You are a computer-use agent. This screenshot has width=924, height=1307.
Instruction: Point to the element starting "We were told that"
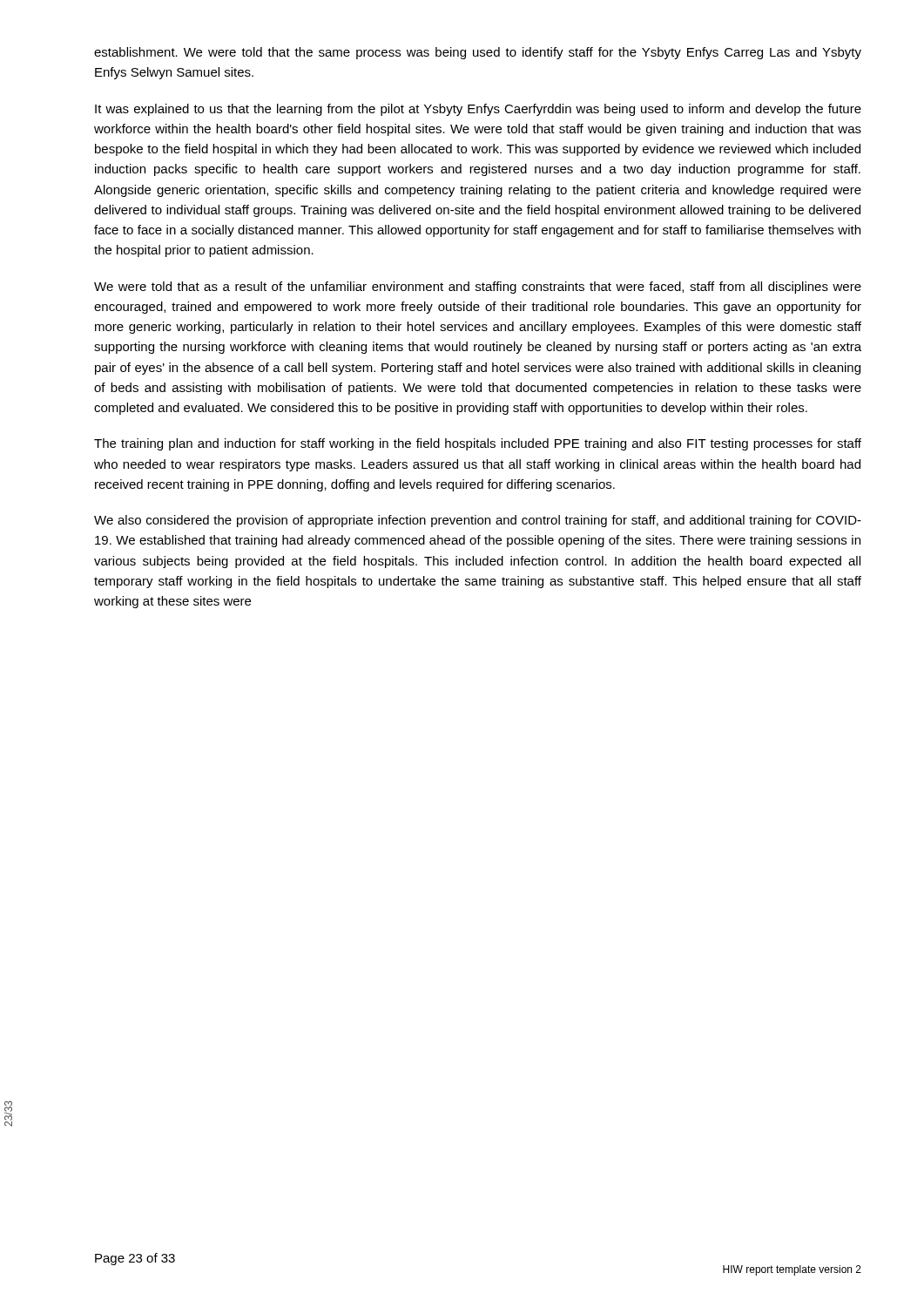click(x=478, y=347)
